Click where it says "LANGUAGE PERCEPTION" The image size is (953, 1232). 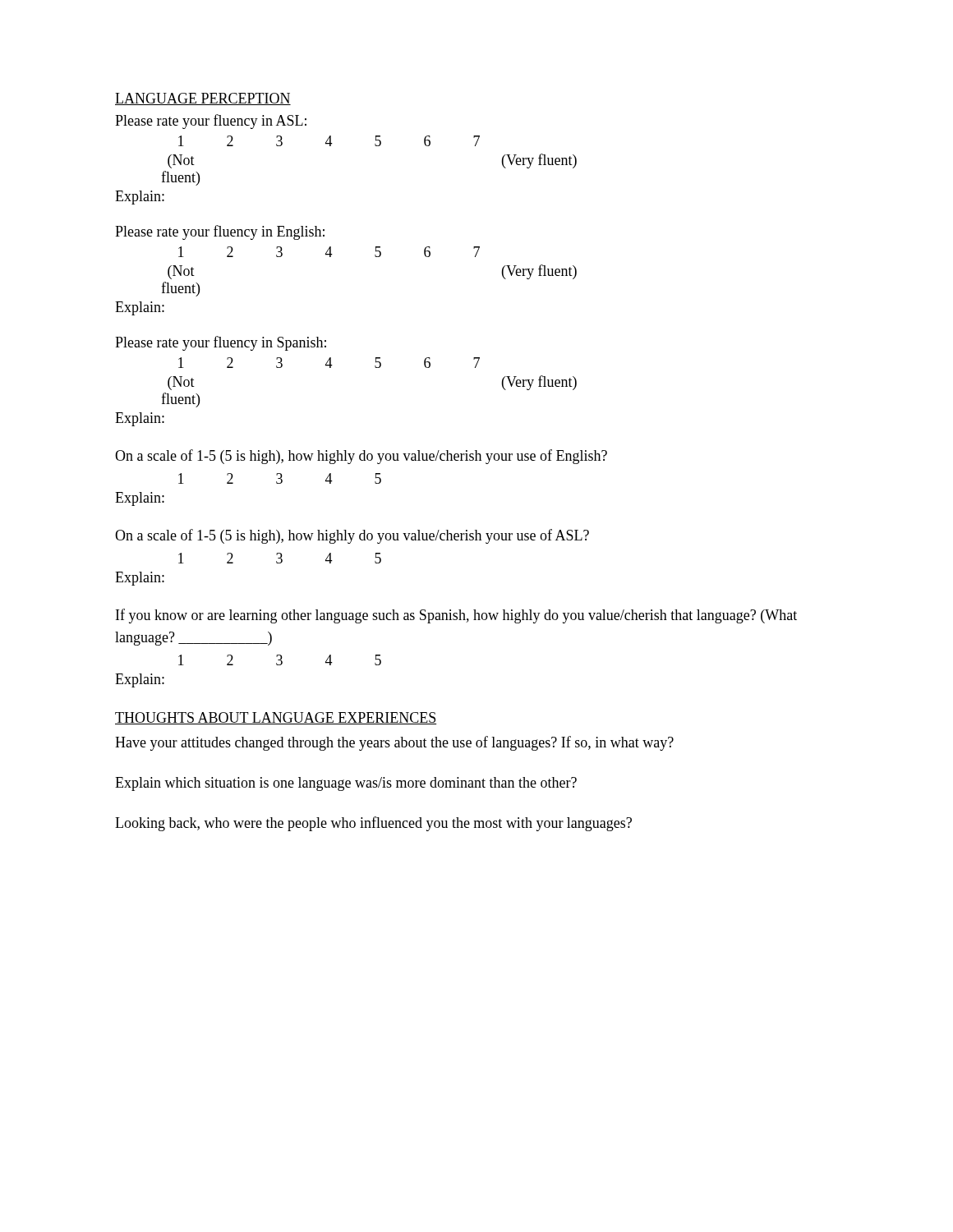click(x=203, y=99)
